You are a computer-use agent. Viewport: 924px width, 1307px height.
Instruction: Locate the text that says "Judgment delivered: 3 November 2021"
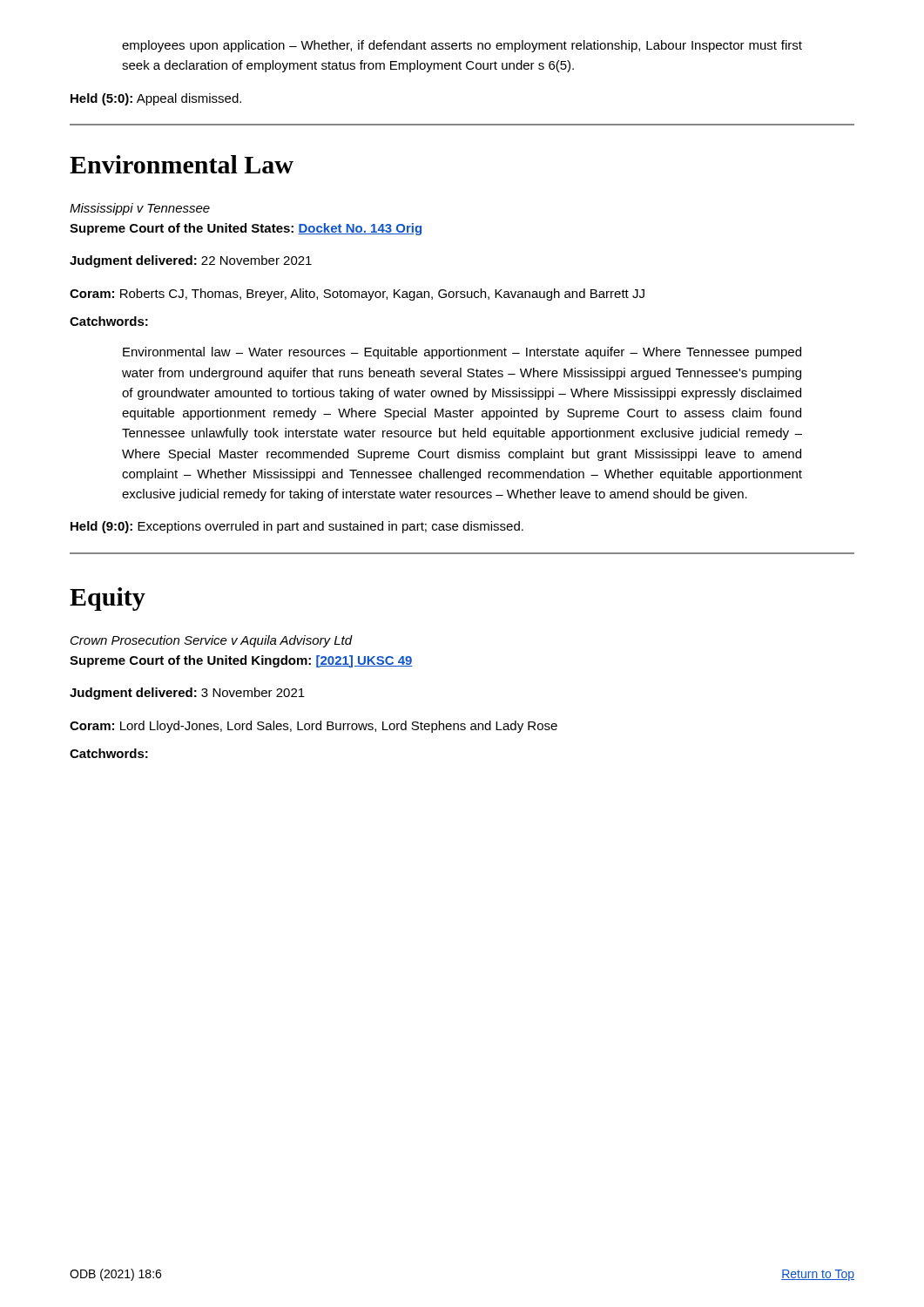coord(187,694)
